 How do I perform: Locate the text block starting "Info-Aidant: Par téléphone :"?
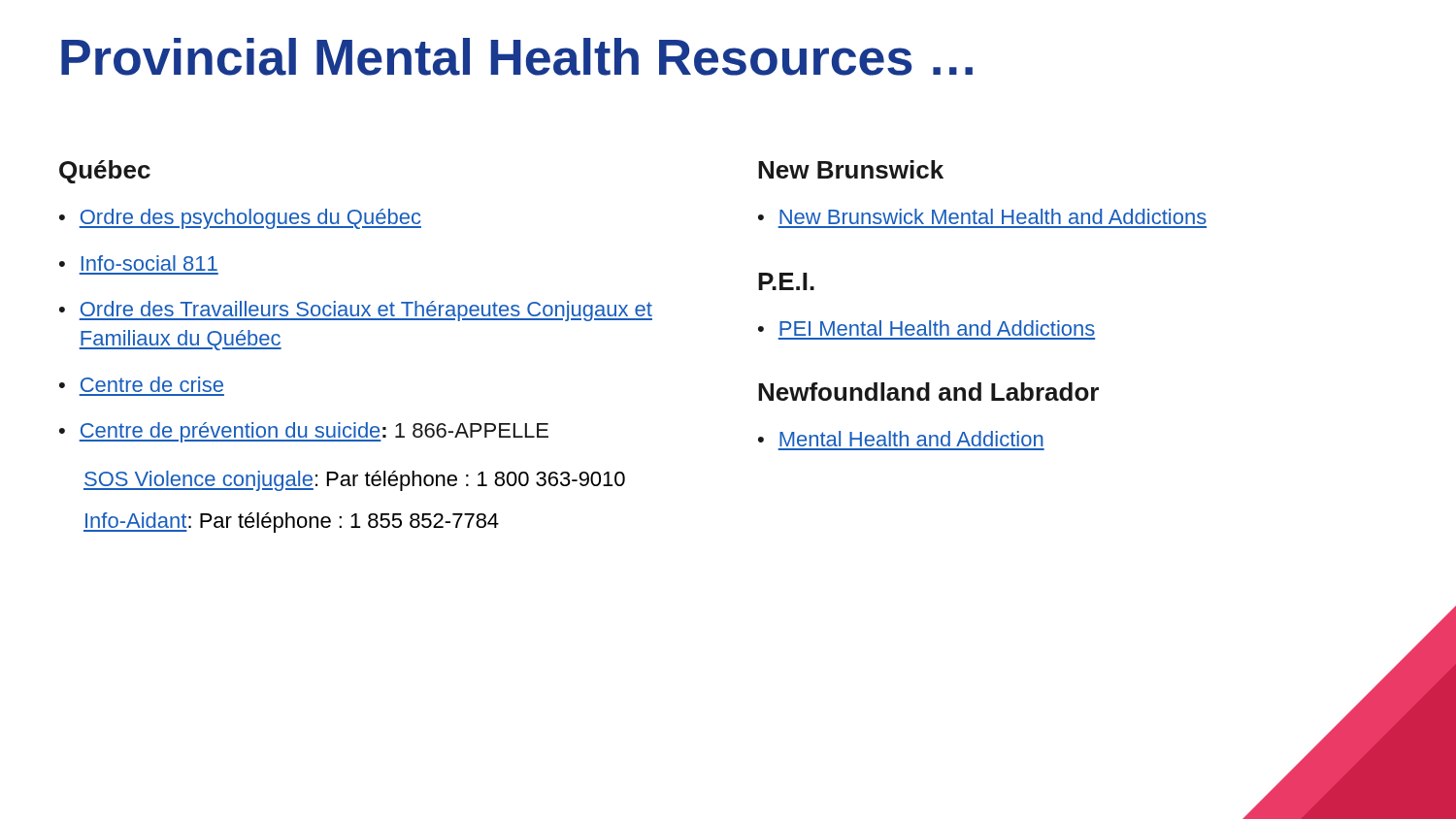pos(291,521)
